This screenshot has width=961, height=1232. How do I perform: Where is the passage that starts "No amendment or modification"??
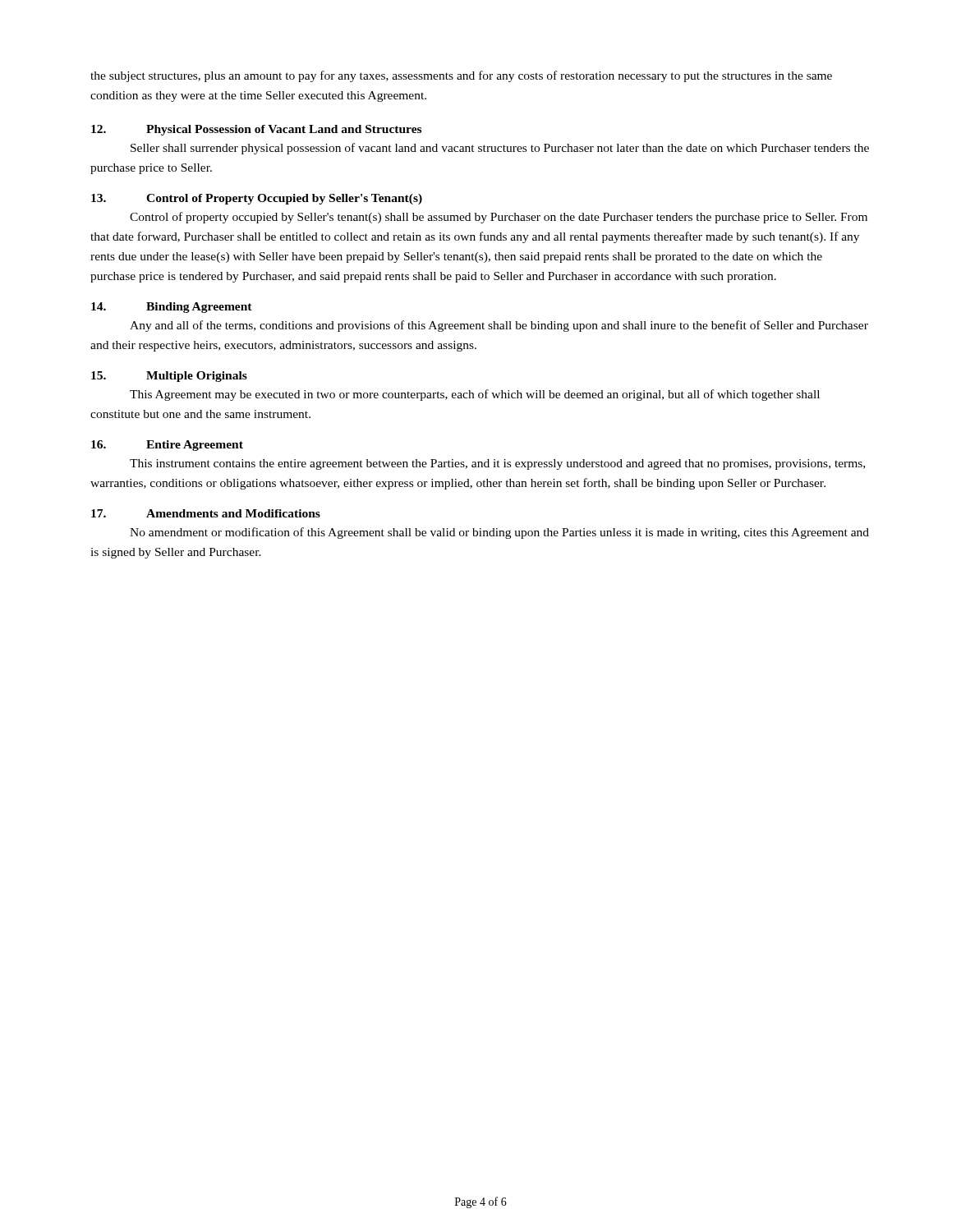(x=480, y=542)
